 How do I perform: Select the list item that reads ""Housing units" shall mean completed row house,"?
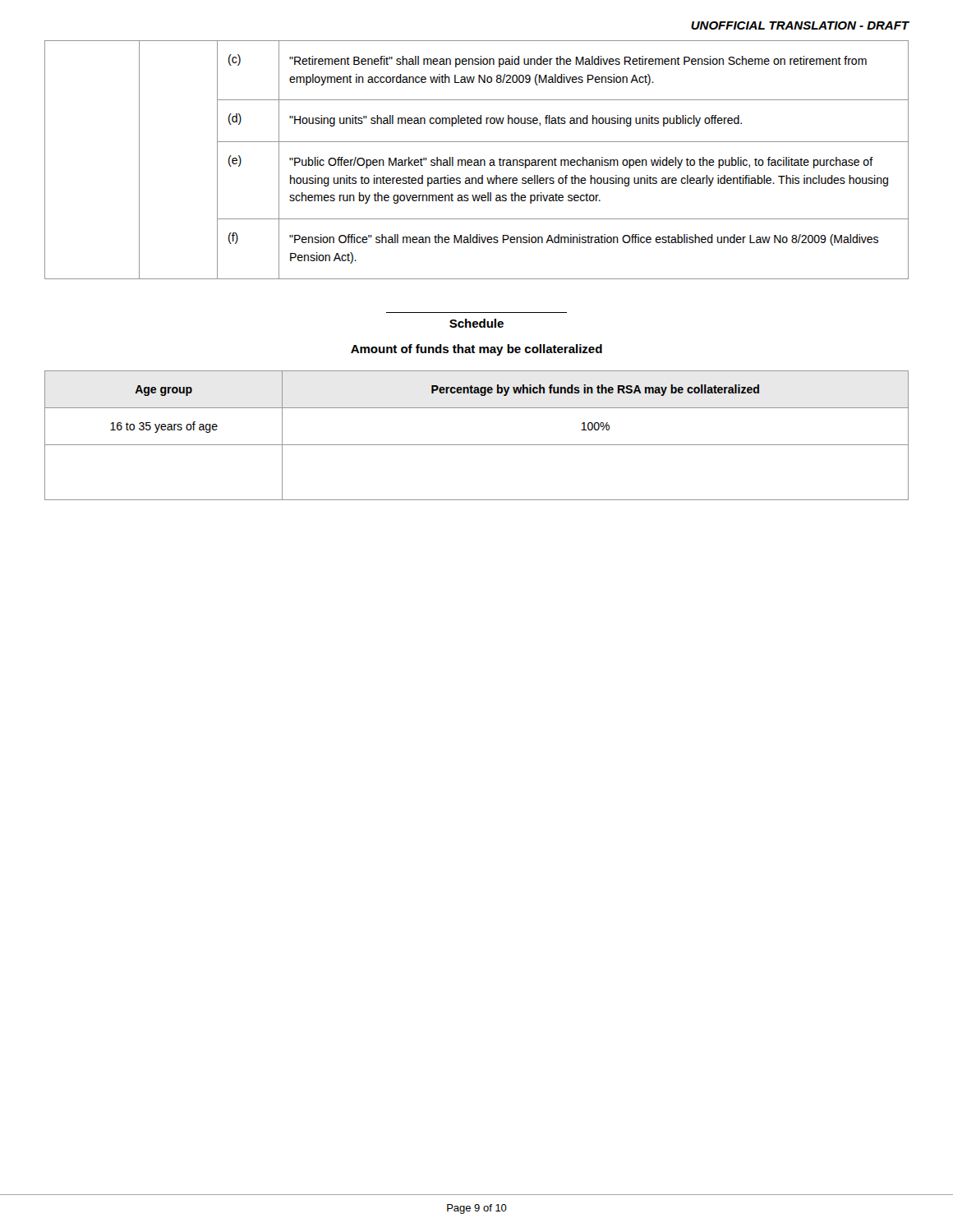pyautogui.click(x=516, y=120)
